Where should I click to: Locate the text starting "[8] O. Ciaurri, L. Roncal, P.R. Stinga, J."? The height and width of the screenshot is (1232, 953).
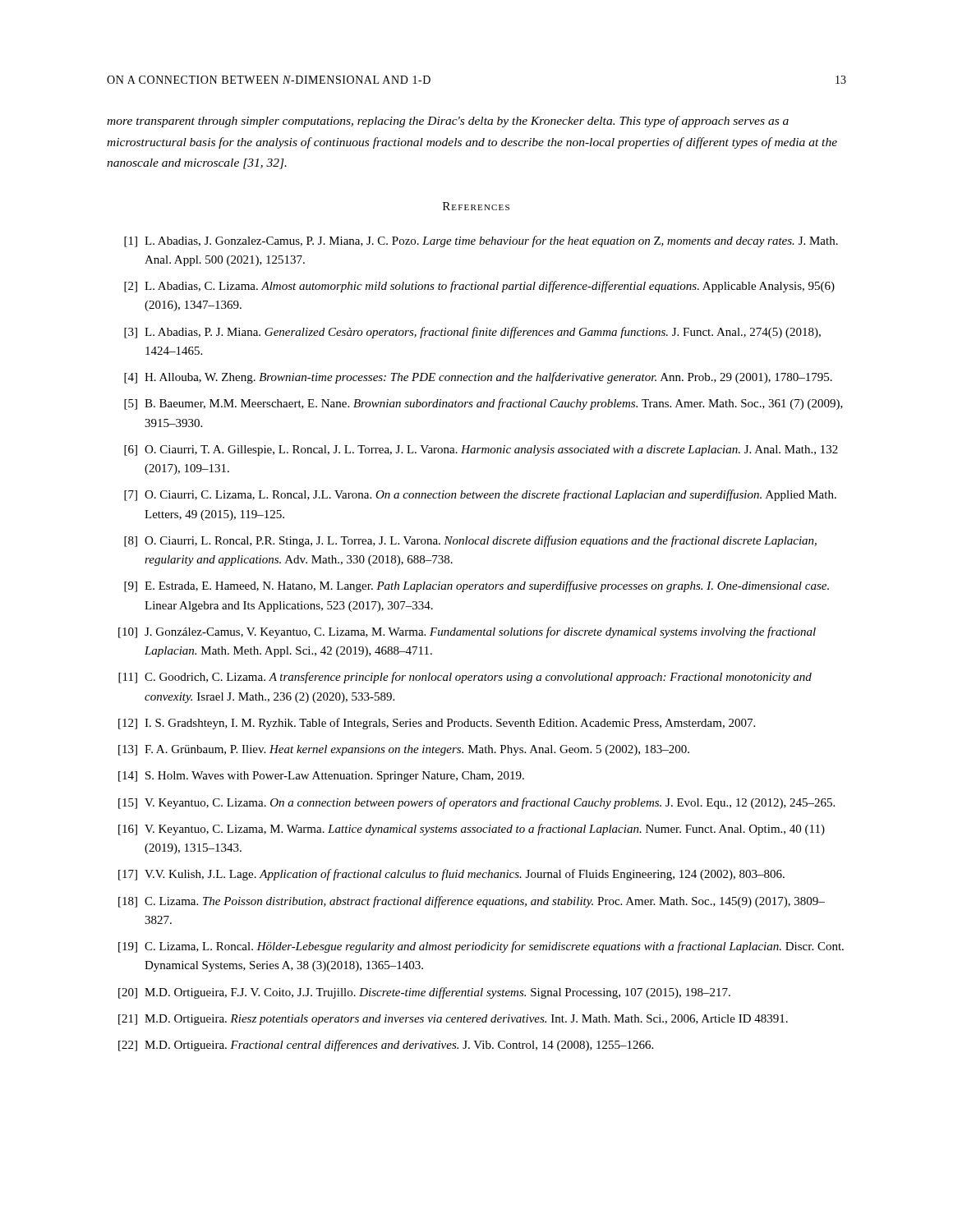[476, 550]
